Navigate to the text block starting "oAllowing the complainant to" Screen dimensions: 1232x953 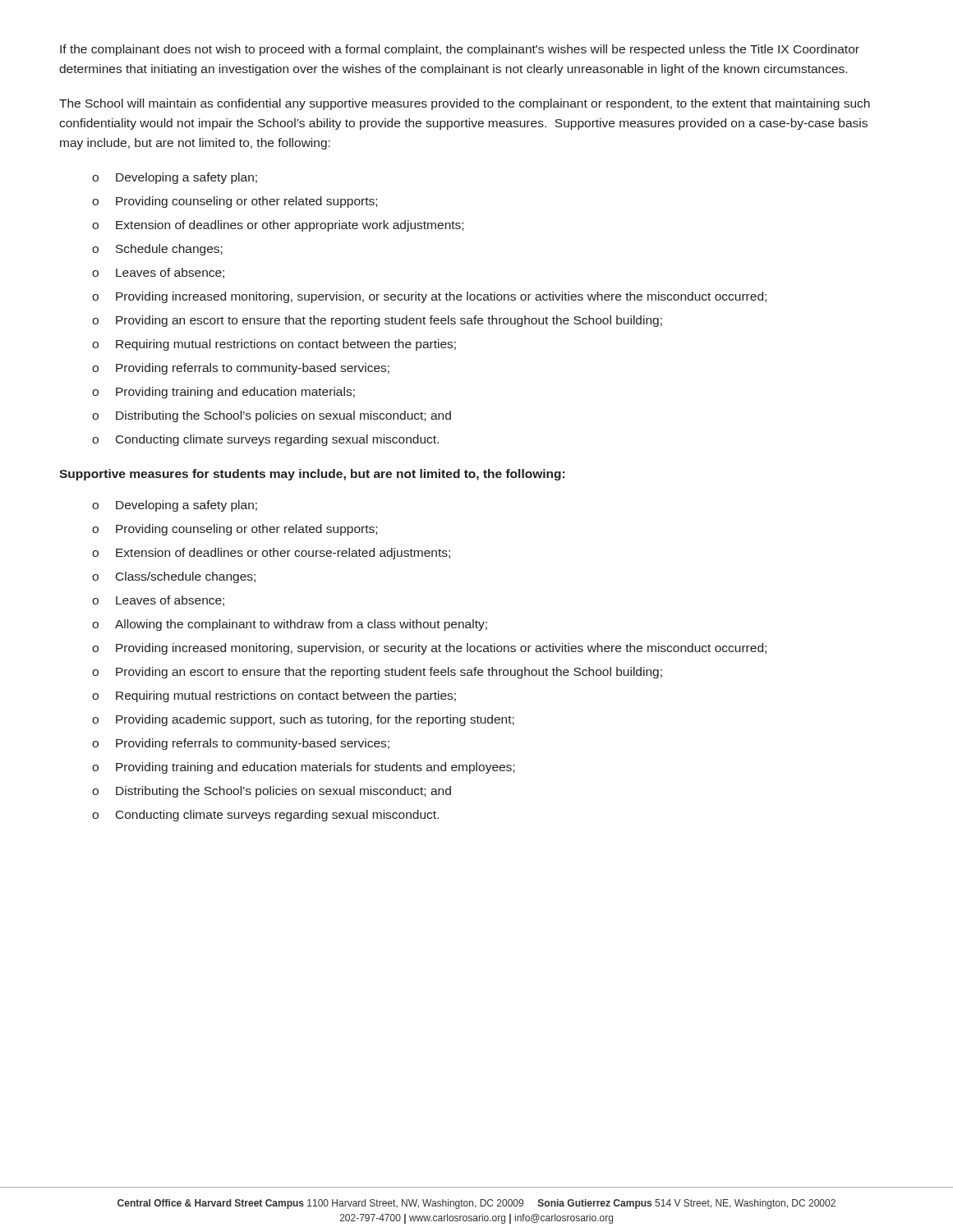[x=493, y=625]
